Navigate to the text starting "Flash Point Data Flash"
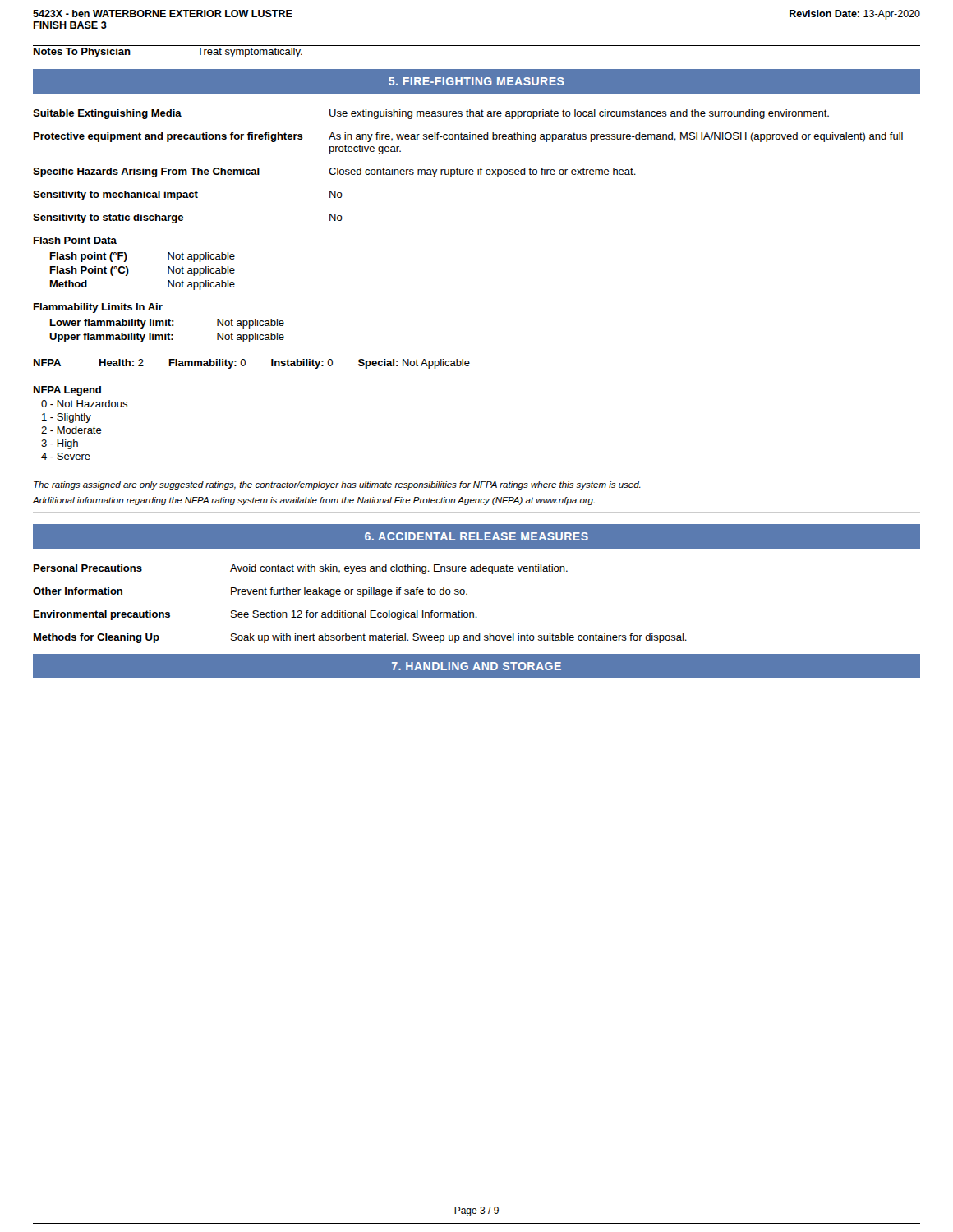Screen dimensions: 1232x953 75,240
